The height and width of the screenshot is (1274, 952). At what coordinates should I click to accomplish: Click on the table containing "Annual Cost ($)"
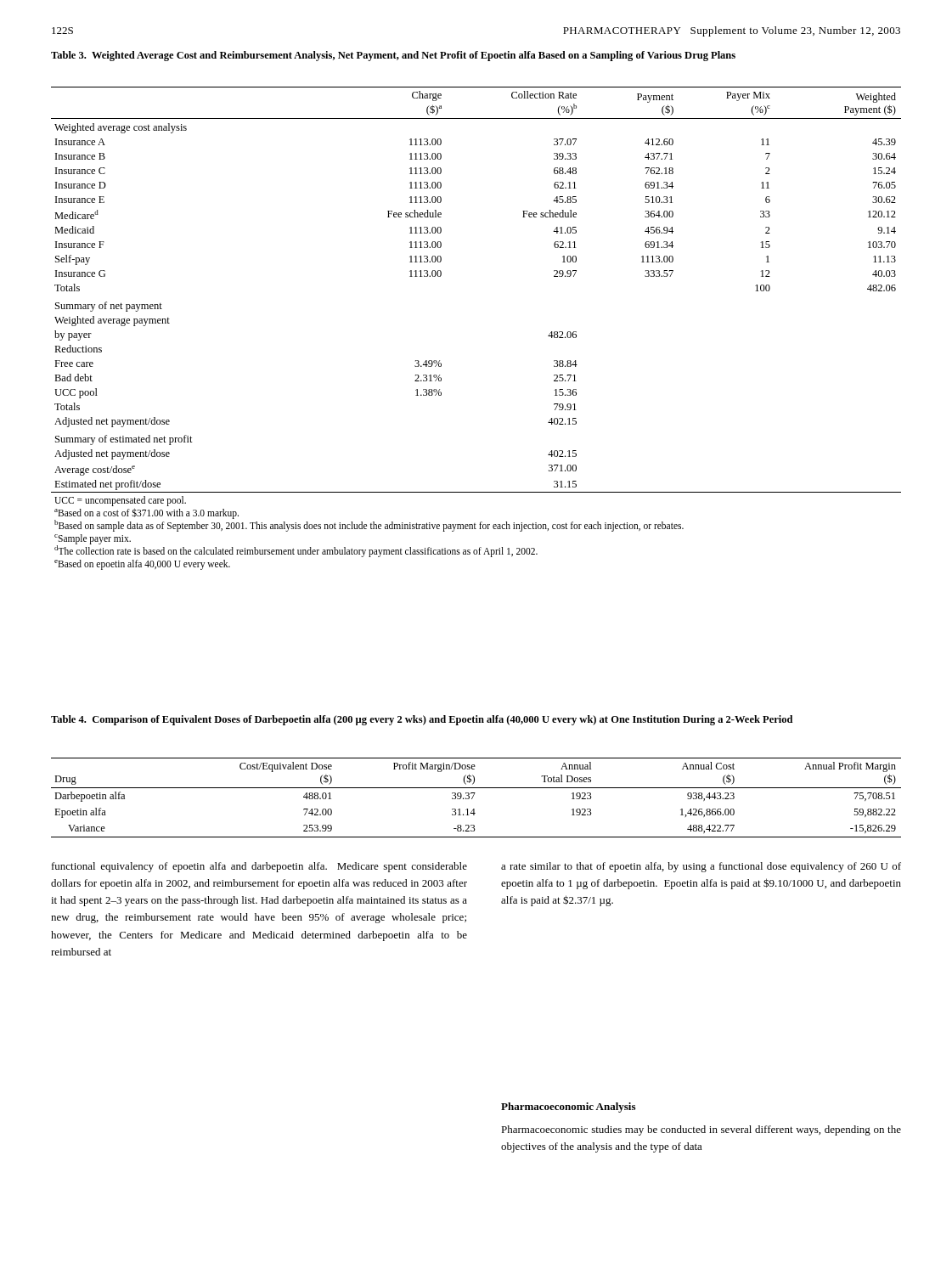(476, 798)
